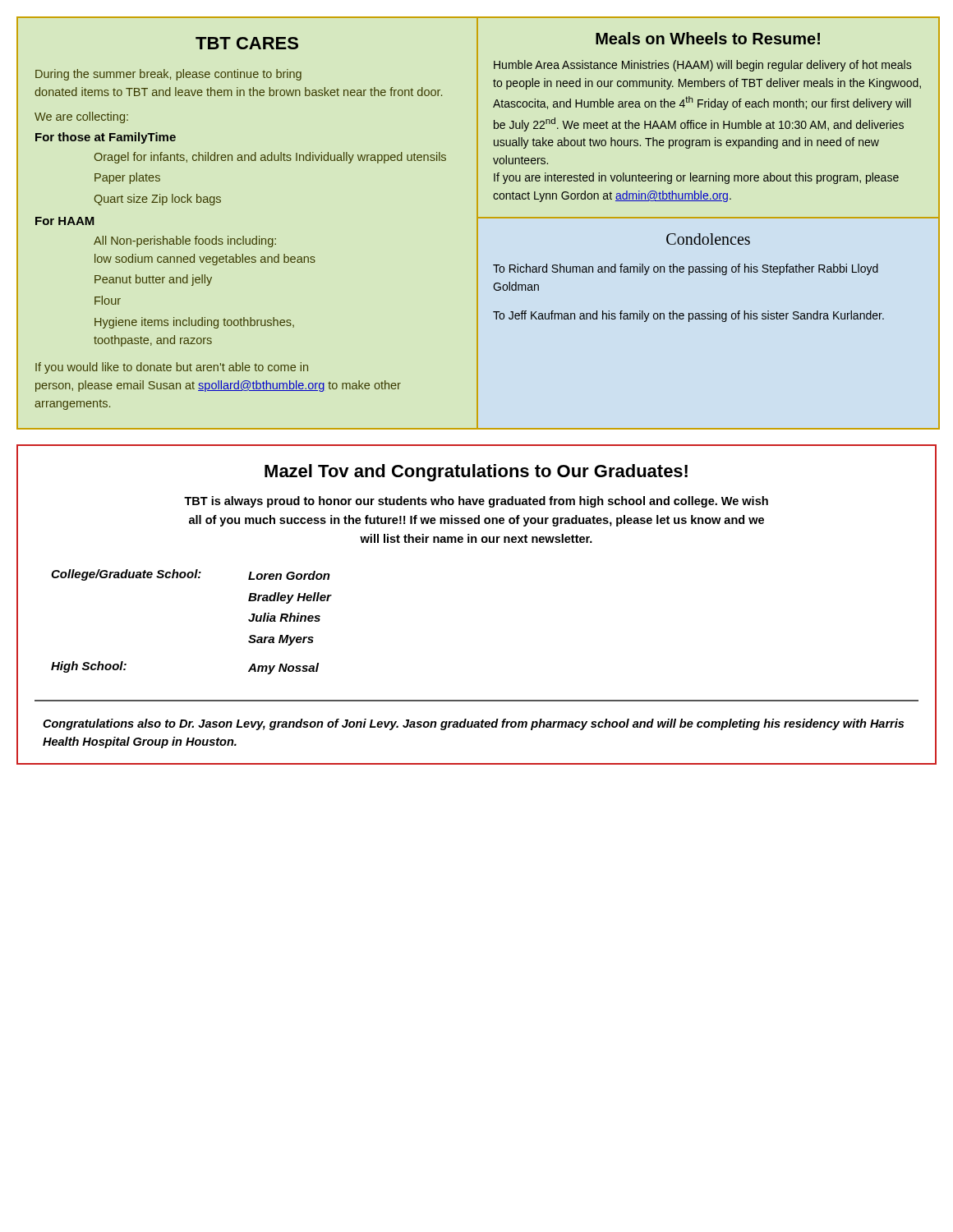Find the element starting "Mazel Tov and Congratulations to"

click(476, 471)
